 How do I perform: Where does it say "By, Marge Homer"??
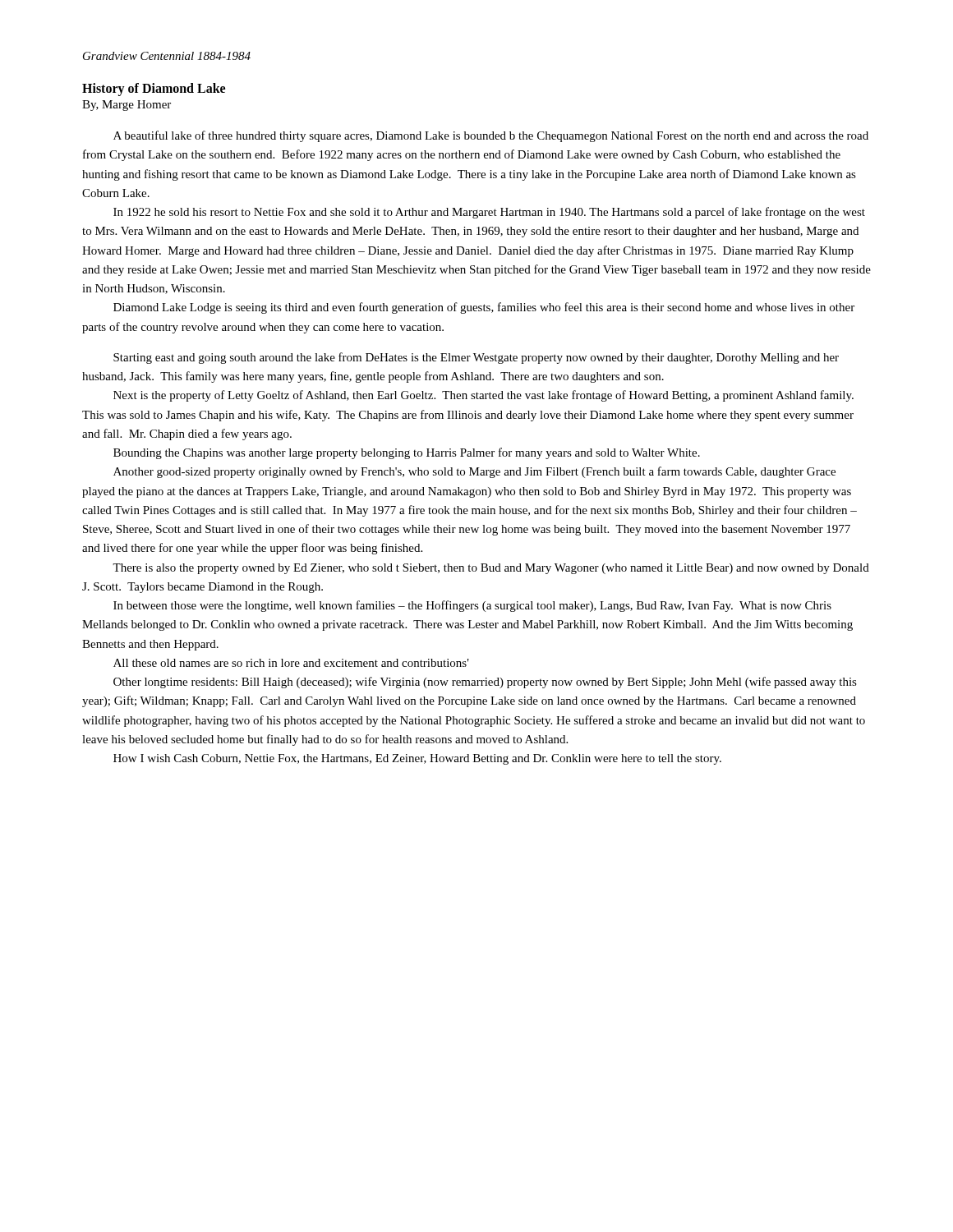click(x=127, y=104)
